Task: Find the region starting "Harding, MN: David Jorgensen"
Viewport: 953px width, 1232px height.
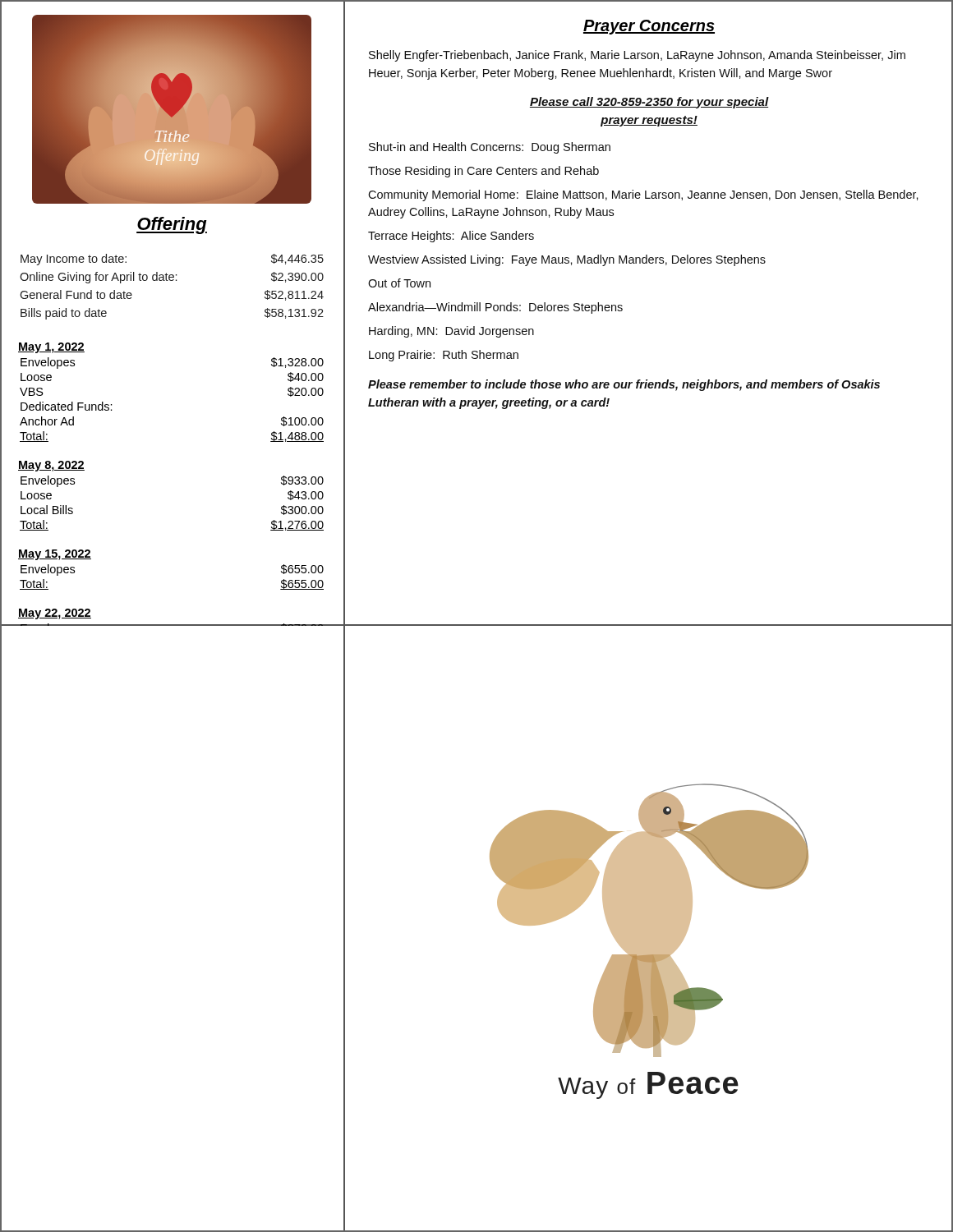Action: coord(451,332)
